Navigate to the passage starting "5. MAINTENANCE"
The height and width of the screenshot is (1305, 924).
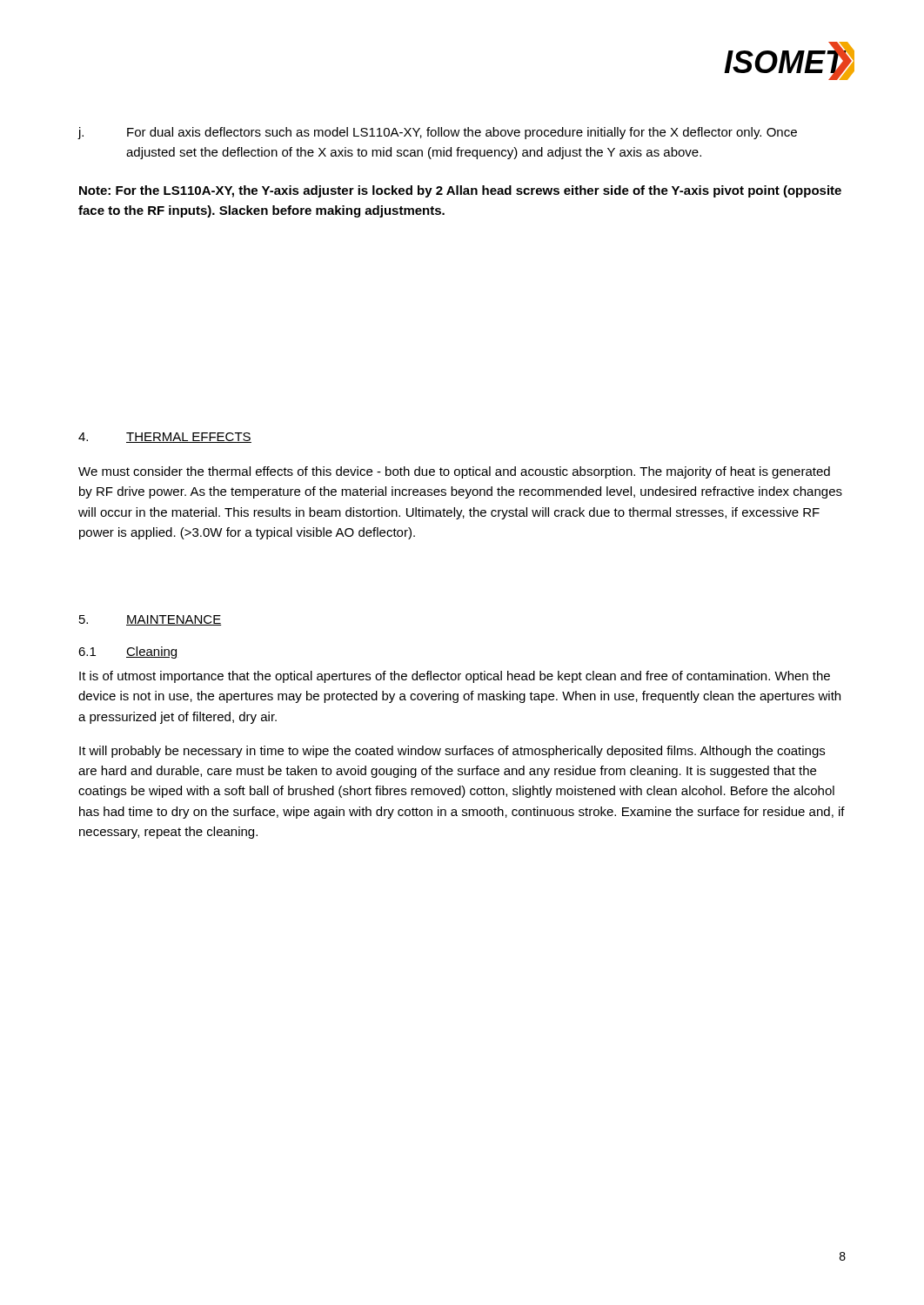(150, 619)
